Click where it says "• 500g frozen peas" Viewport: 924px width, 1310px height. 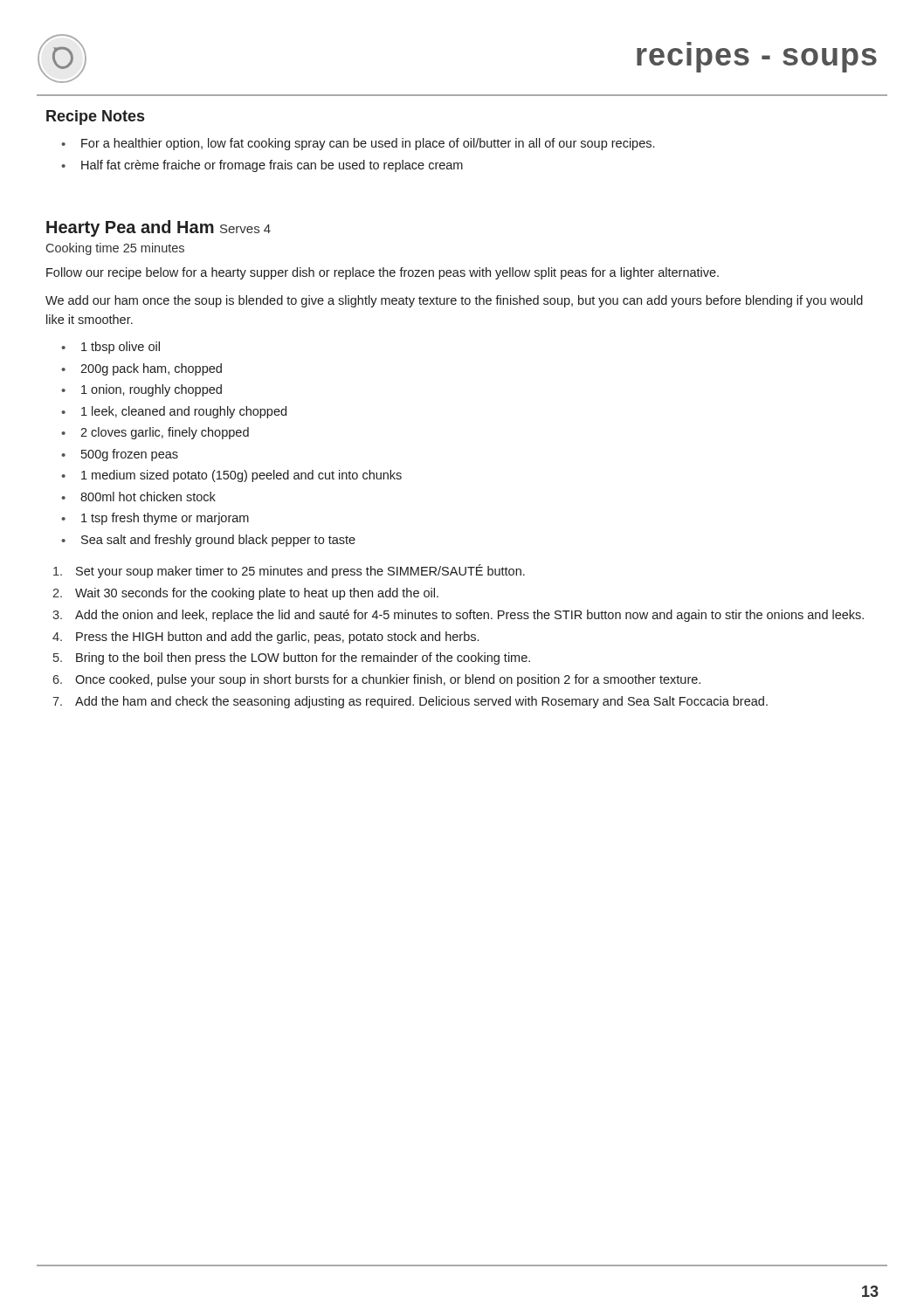pos(120,455)
